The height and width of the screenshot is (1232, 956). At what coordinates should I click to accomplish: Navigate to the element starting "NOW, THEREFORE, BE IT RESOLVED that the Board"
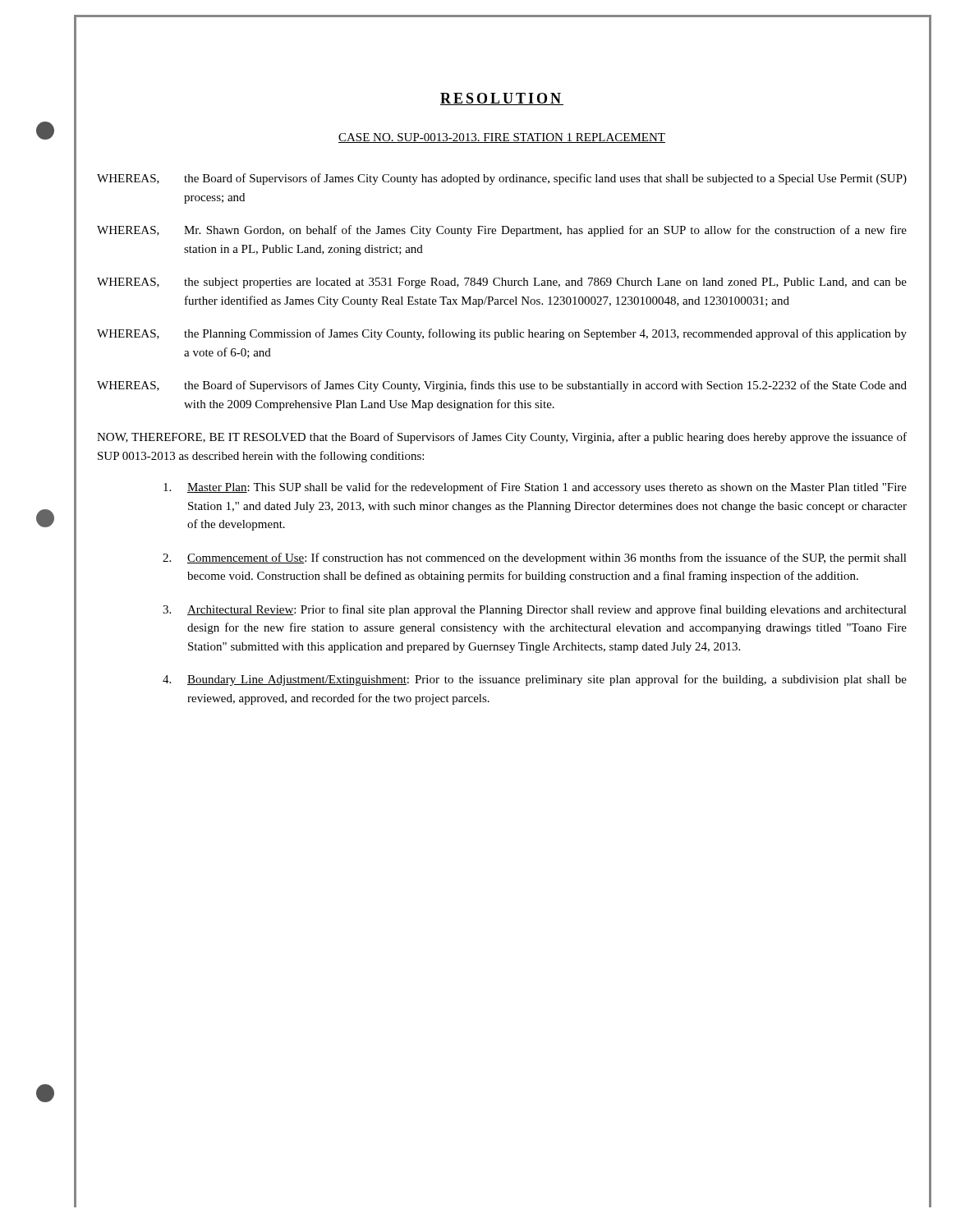click(x=502, y=446)
